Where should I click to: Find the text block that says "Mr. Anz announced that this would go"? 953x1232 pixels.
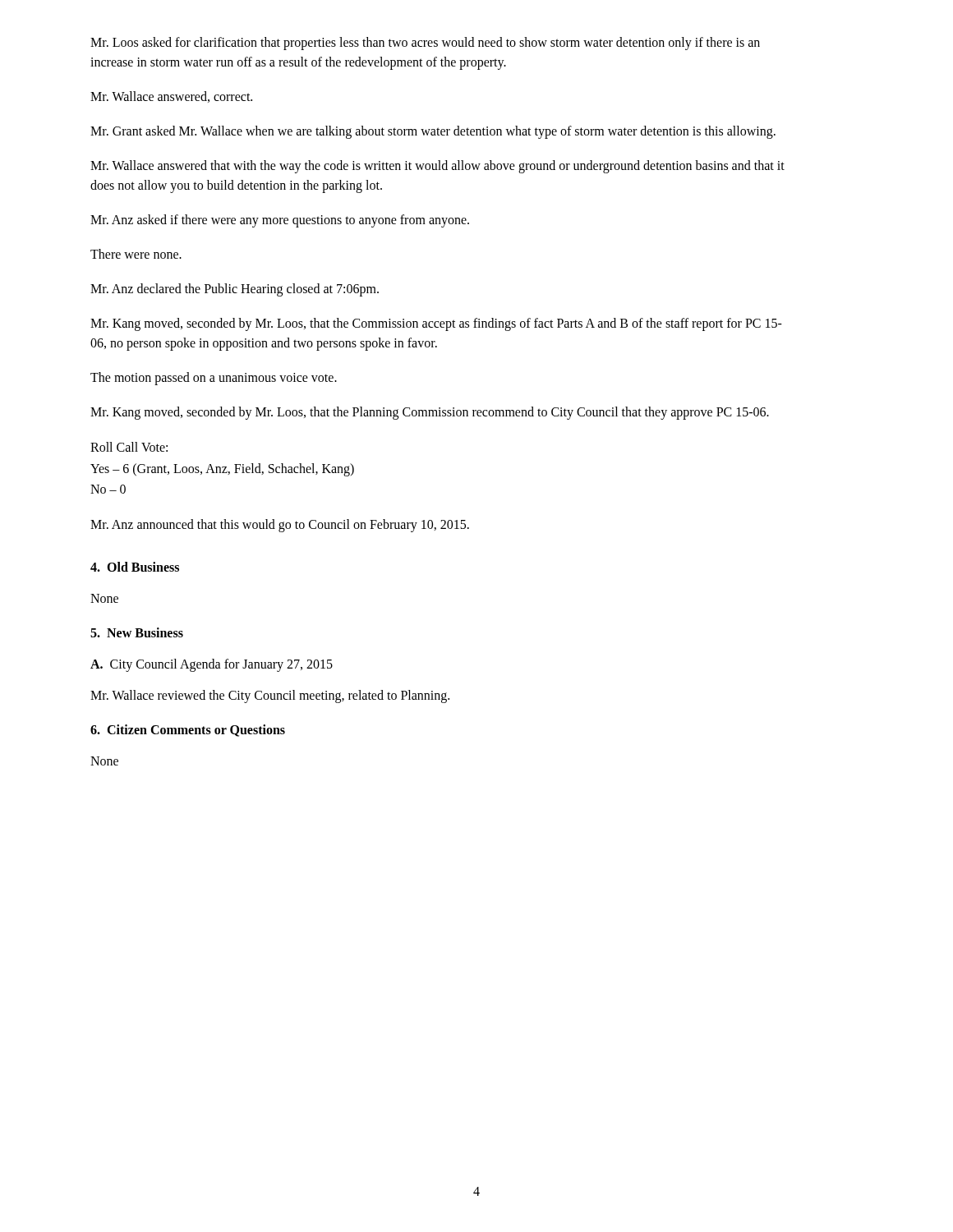coord(280,524)
